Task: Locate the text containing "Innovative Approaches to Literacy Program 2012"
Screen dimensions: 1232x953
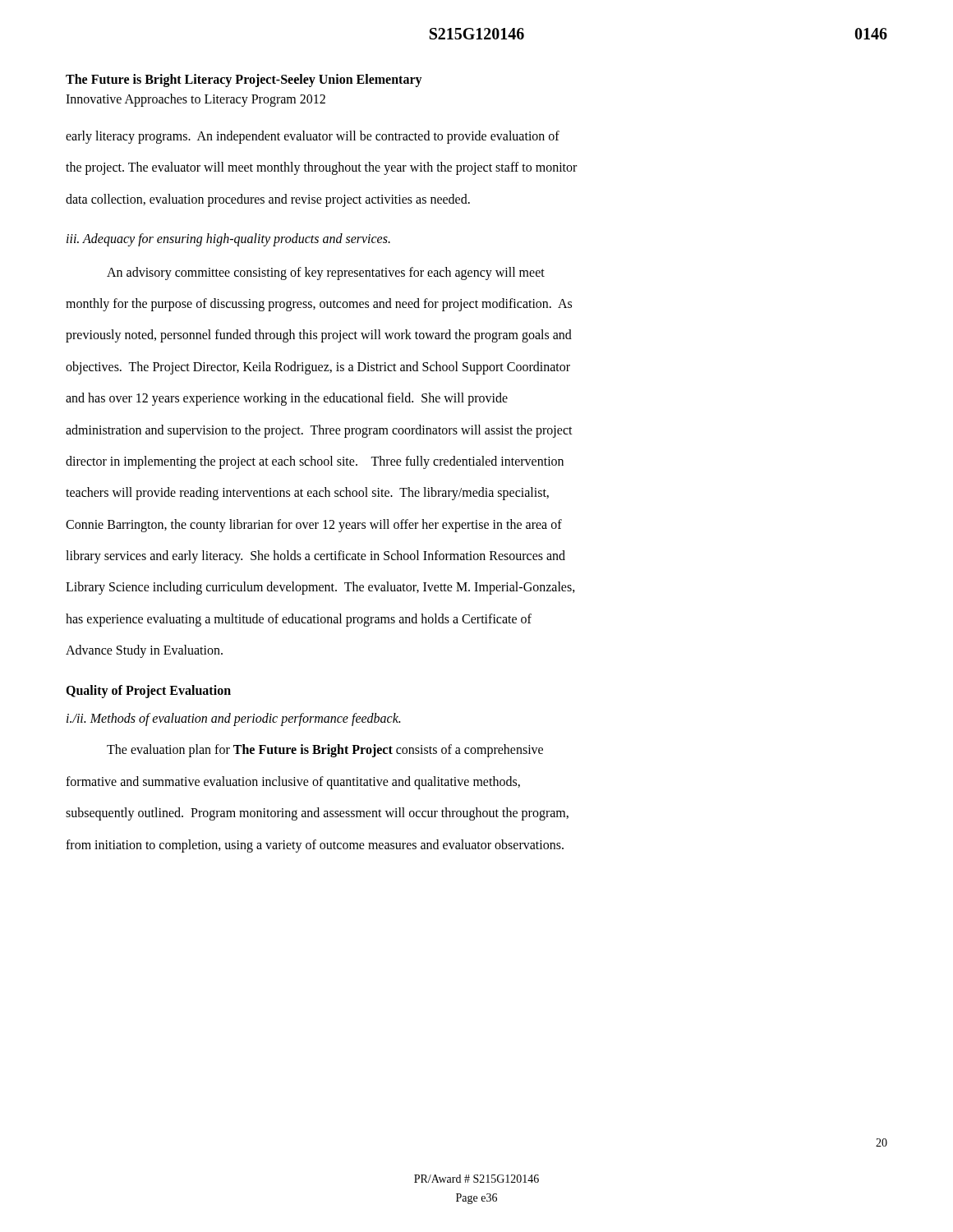Action: (196, 99)
